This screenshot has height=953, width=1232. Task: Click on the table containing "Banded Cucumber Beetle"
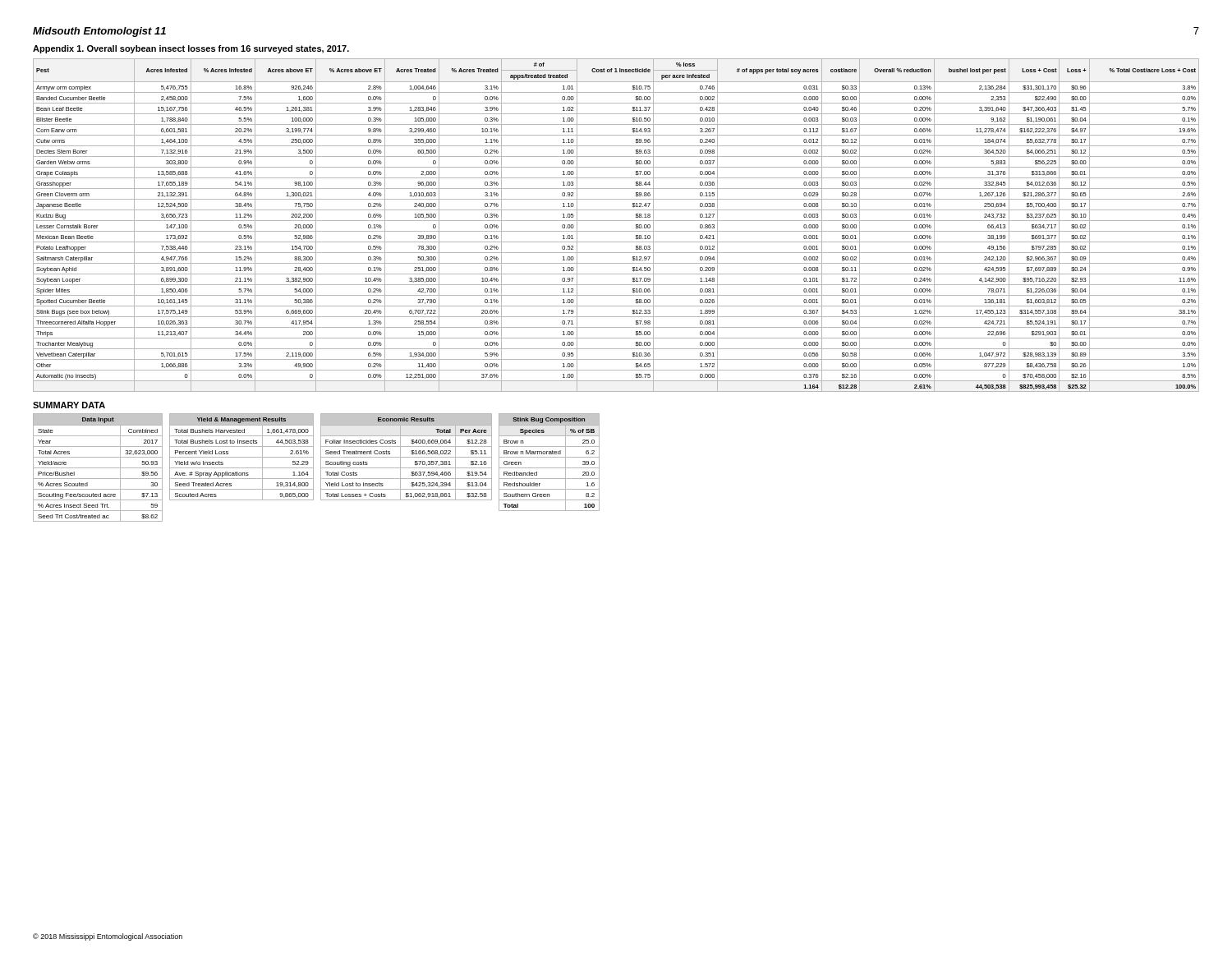616,225
